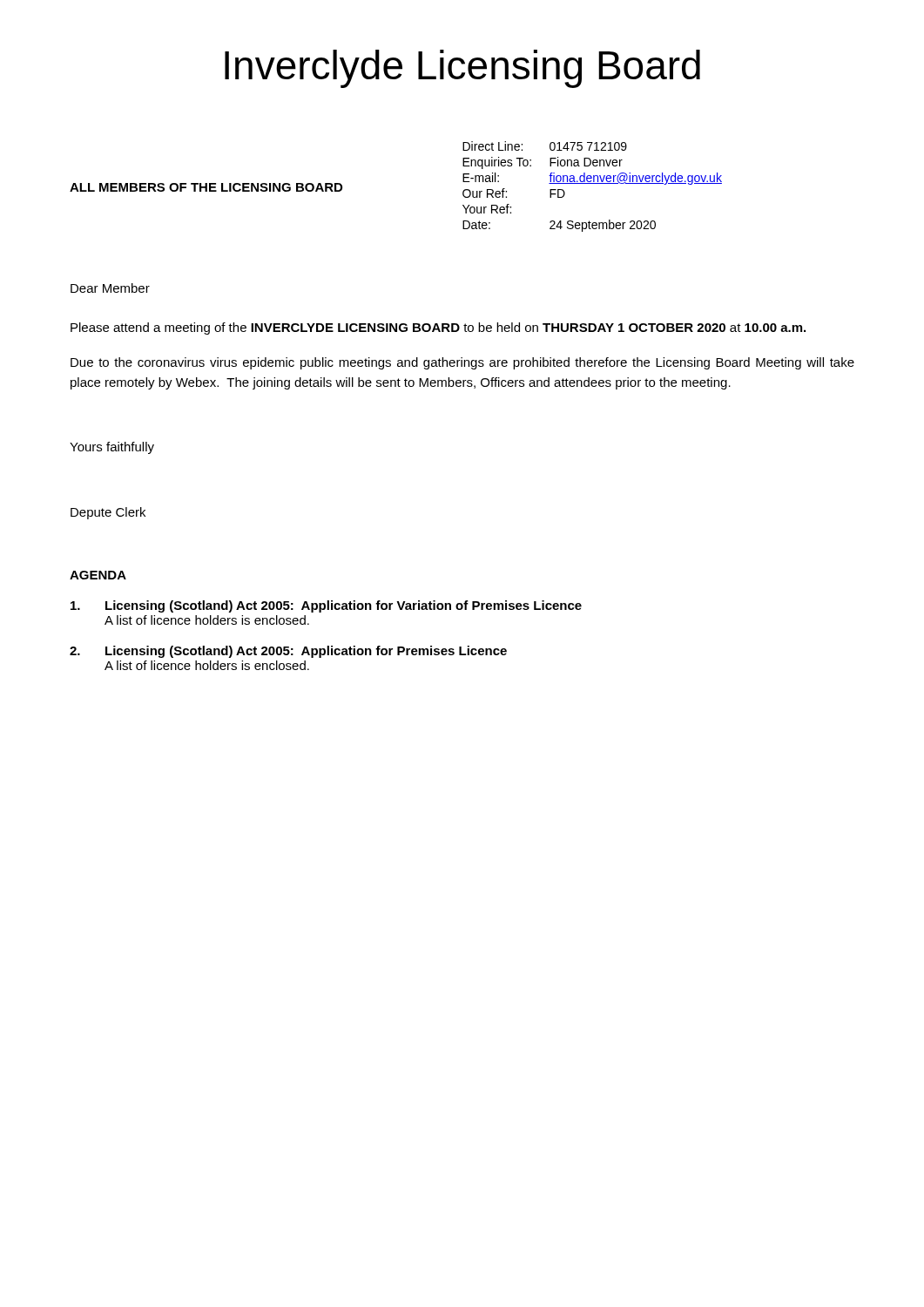Locate the region starting "Direct Line: 01475 712109 Enquiries"
Image resolution: width=924 pixels, height=1307 pixels.
click(658, 186)
